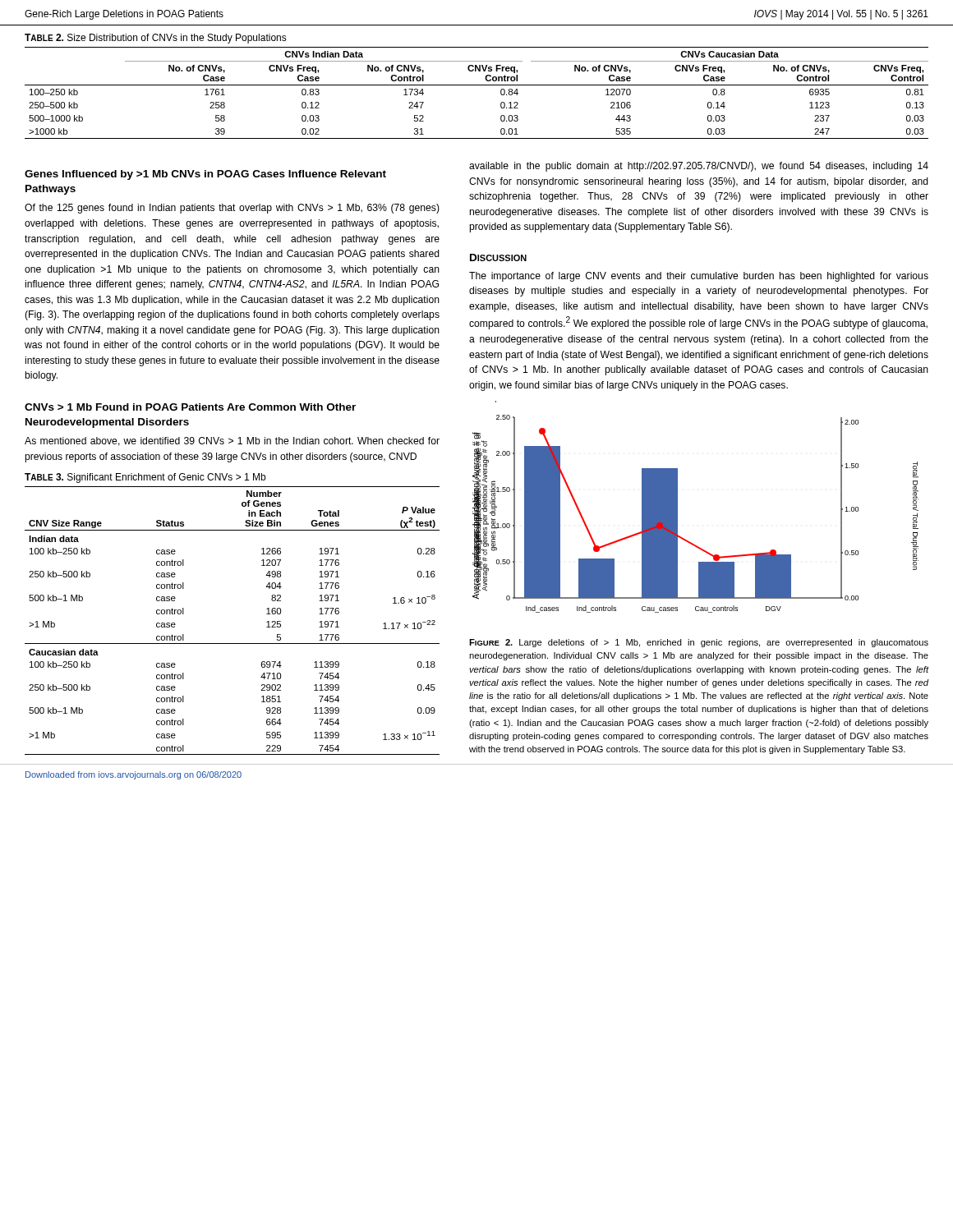The width and height of the screenshot is (953, 1232).
Task: Find the region starting "Of the 125 genes found in Indian"
Action: click(232, 292)
